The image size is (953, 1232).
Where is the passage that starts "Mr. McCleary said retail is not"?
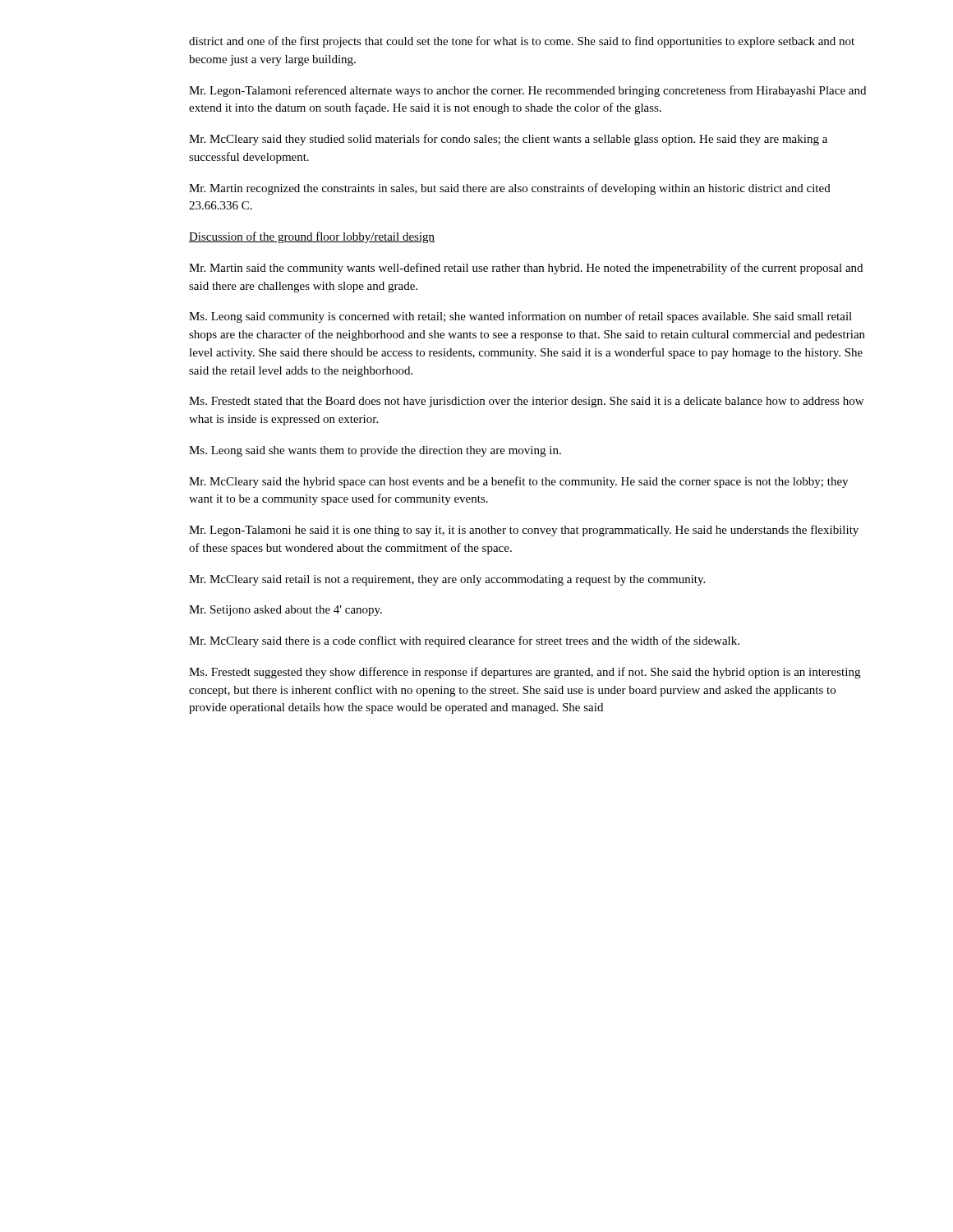(447, 579)
